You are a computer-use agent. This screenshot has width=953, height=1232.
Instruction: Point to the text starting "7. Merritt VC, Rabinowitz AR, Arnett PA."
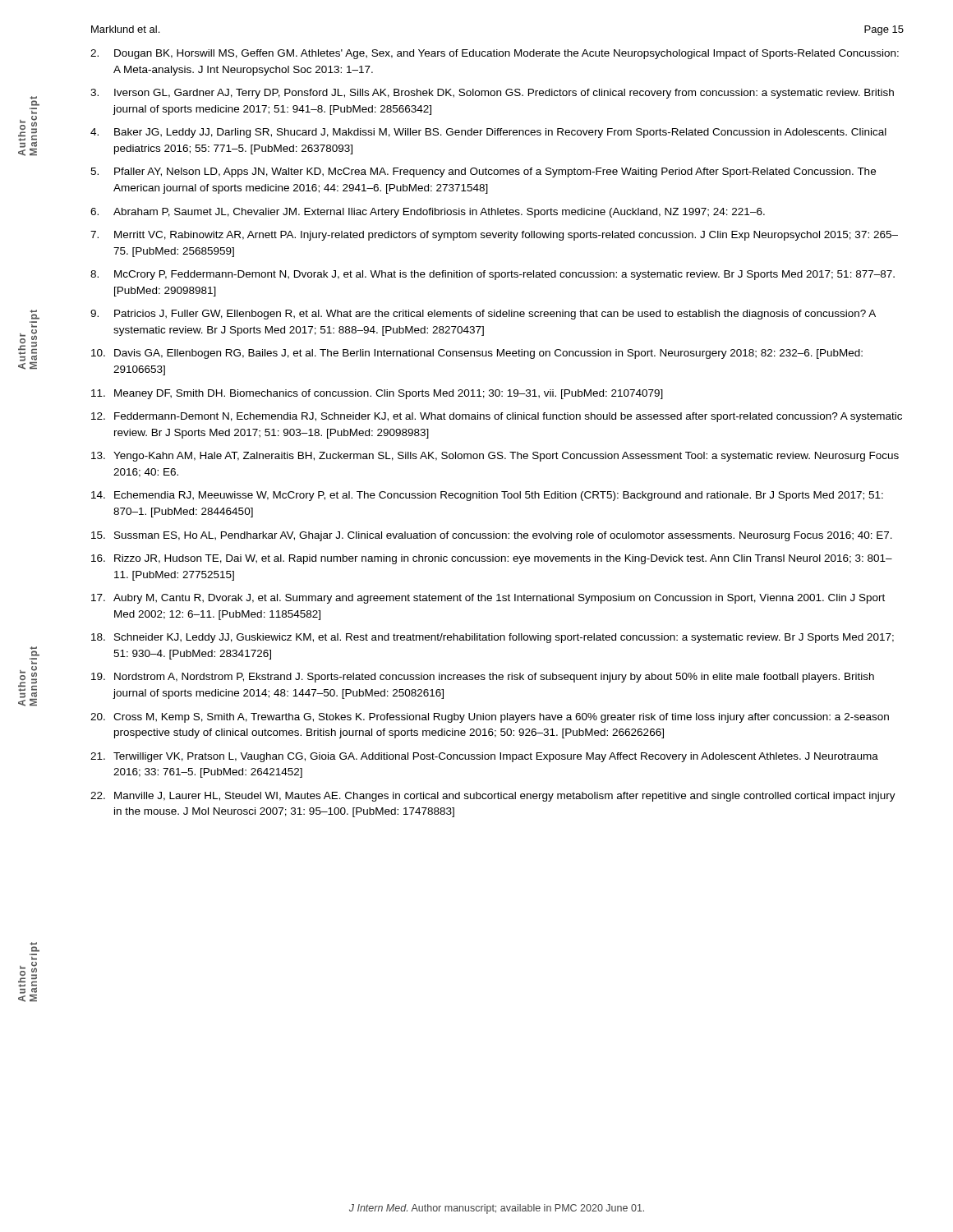click(x=497, y=243)
